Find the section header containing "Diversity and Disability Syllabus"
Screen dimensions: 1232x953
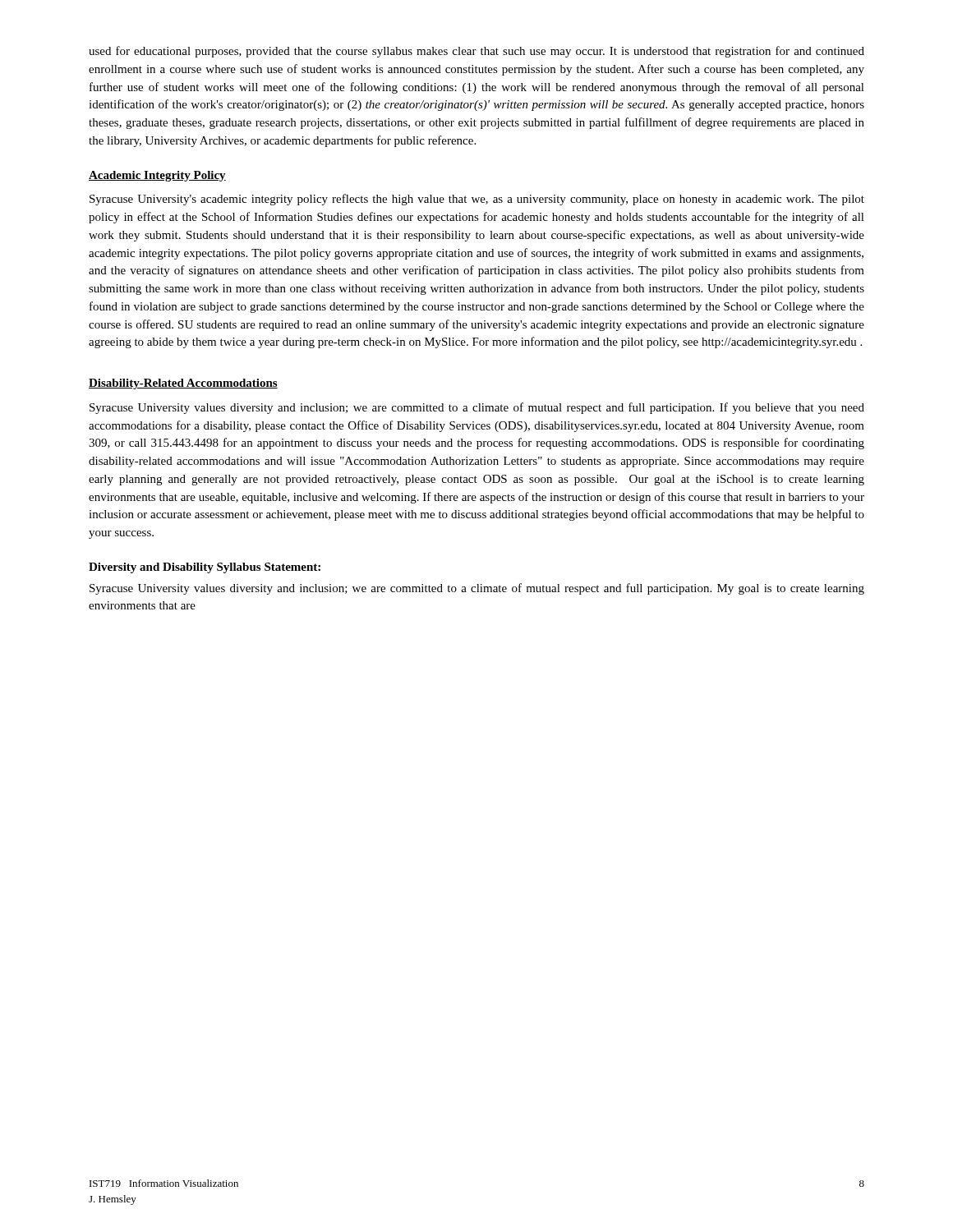coord(205,567)
